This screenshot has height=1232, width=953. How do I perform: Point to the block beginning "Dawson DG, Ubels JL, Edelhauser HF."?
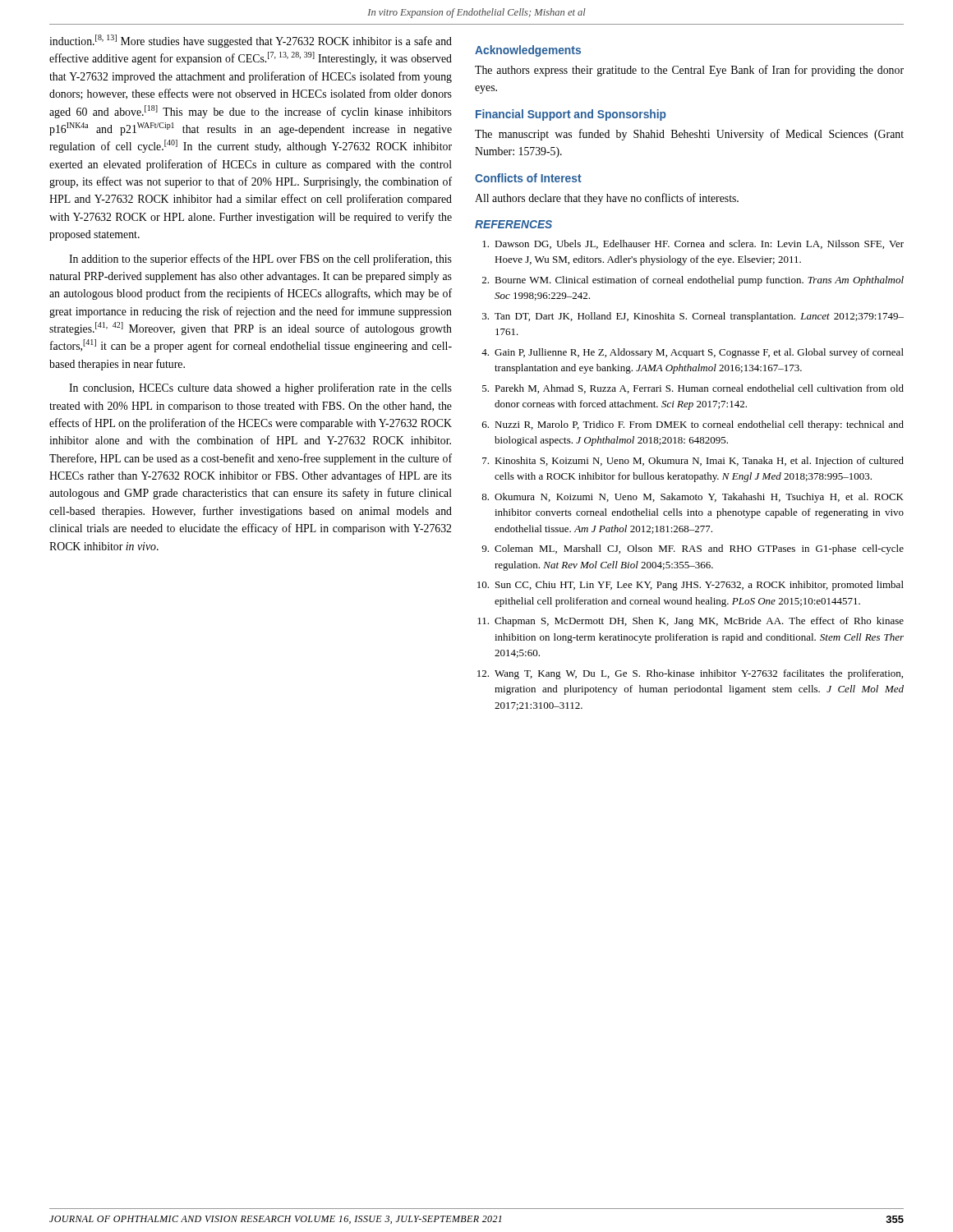click(x=689, y=252)
